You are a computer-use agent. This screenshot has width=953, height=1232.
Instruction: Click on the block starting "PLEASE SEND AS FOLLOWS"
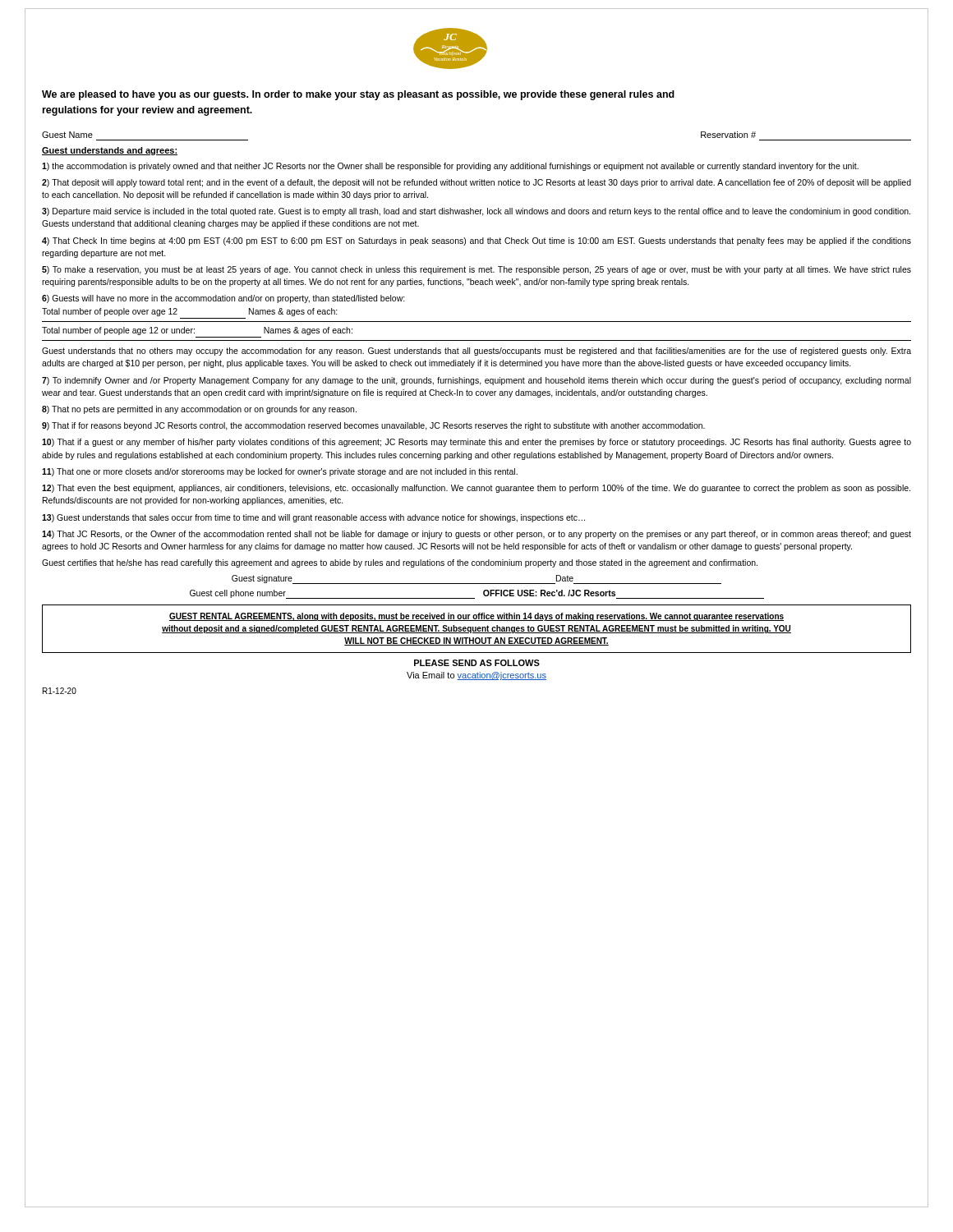pos(476,663)
